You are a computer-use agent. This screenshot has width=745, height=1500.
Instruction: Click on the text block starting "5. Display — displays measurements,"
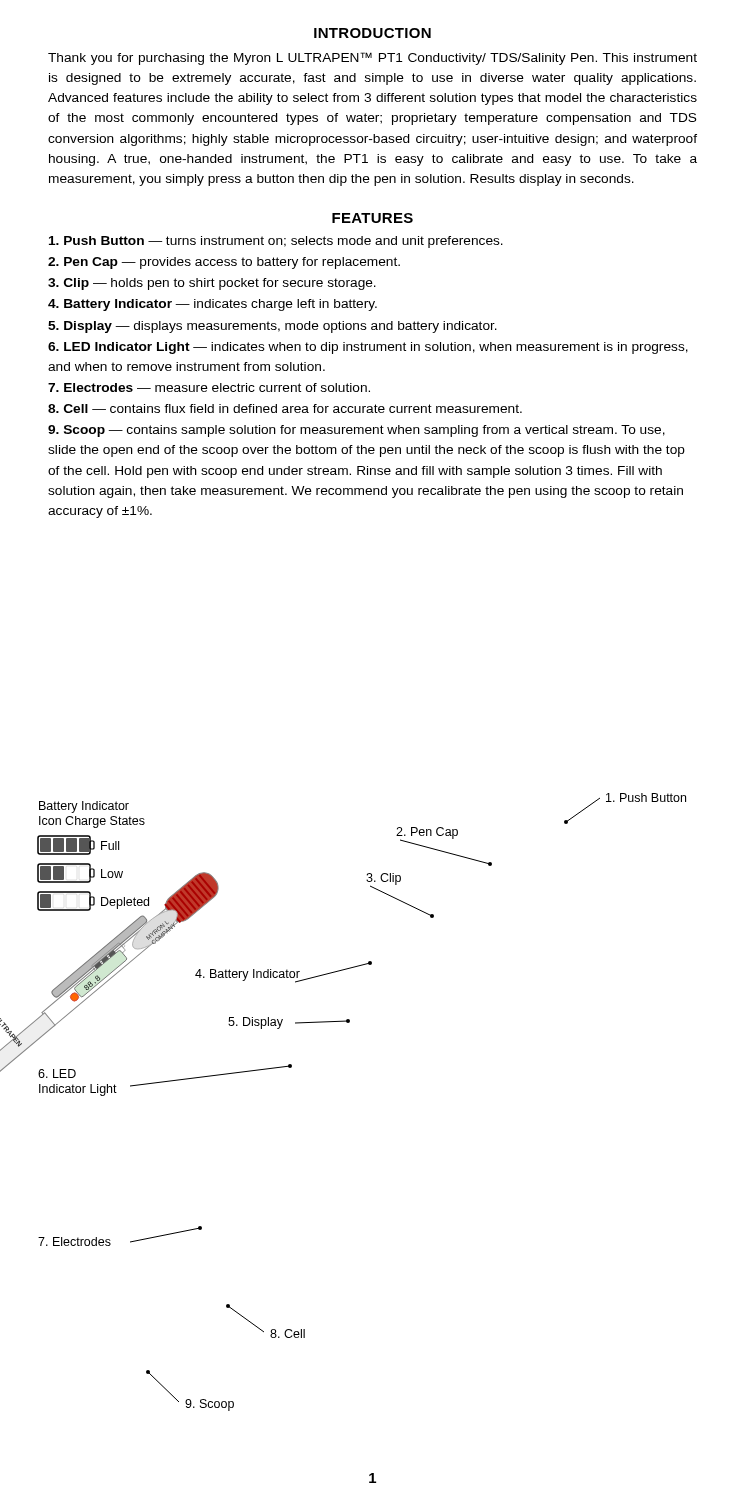pyautogui.click(x=273, y=325)
